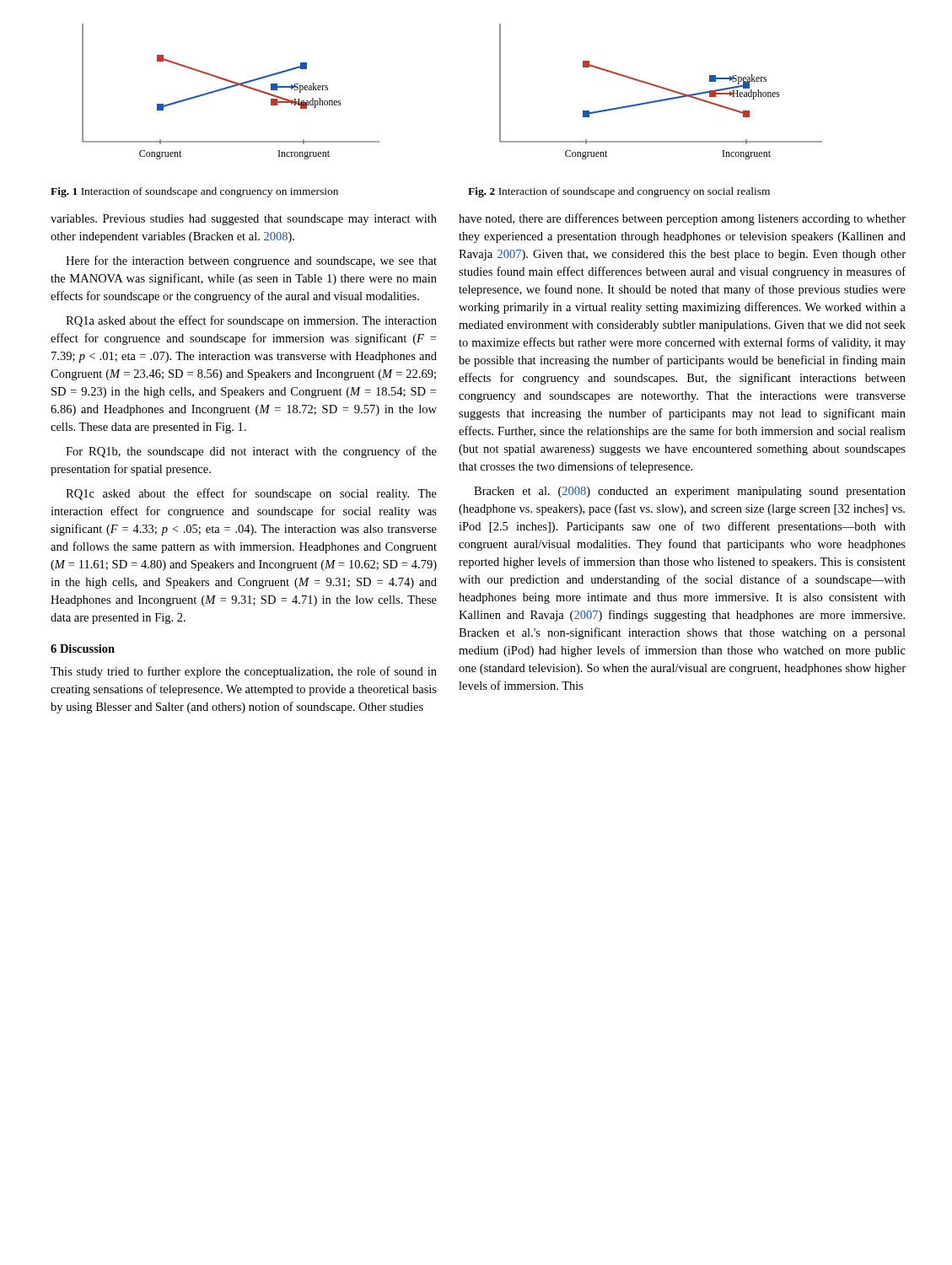Find the caption on this page that starts "Fig. 1 Interaction"
This screenshot has width=952, height=1265.
pyautogui.click(x=195, y=191)
